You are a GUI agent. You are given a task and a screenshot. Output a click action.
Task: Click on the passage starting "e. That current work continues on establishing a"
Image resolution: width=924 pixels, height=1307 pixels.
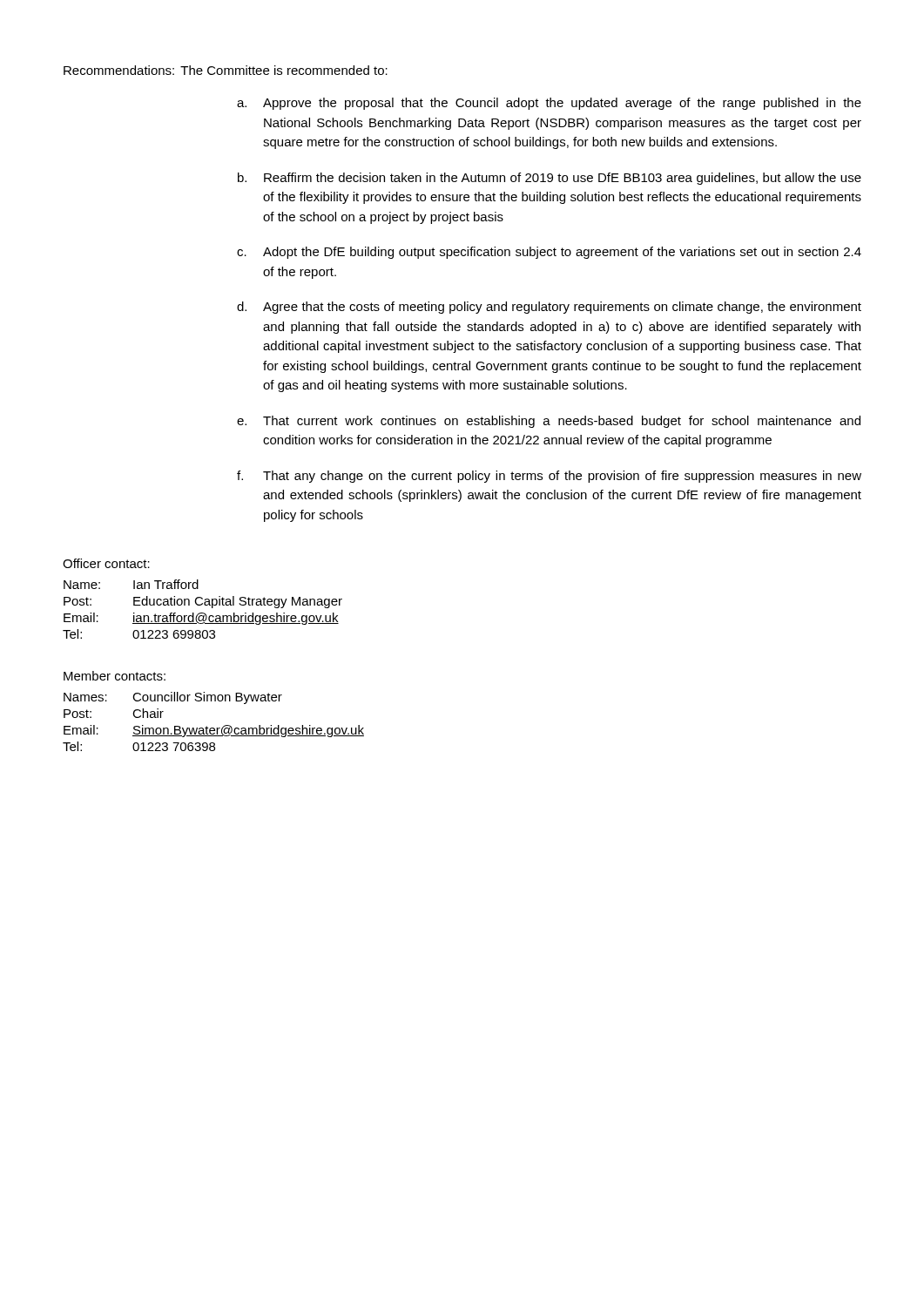549,430
